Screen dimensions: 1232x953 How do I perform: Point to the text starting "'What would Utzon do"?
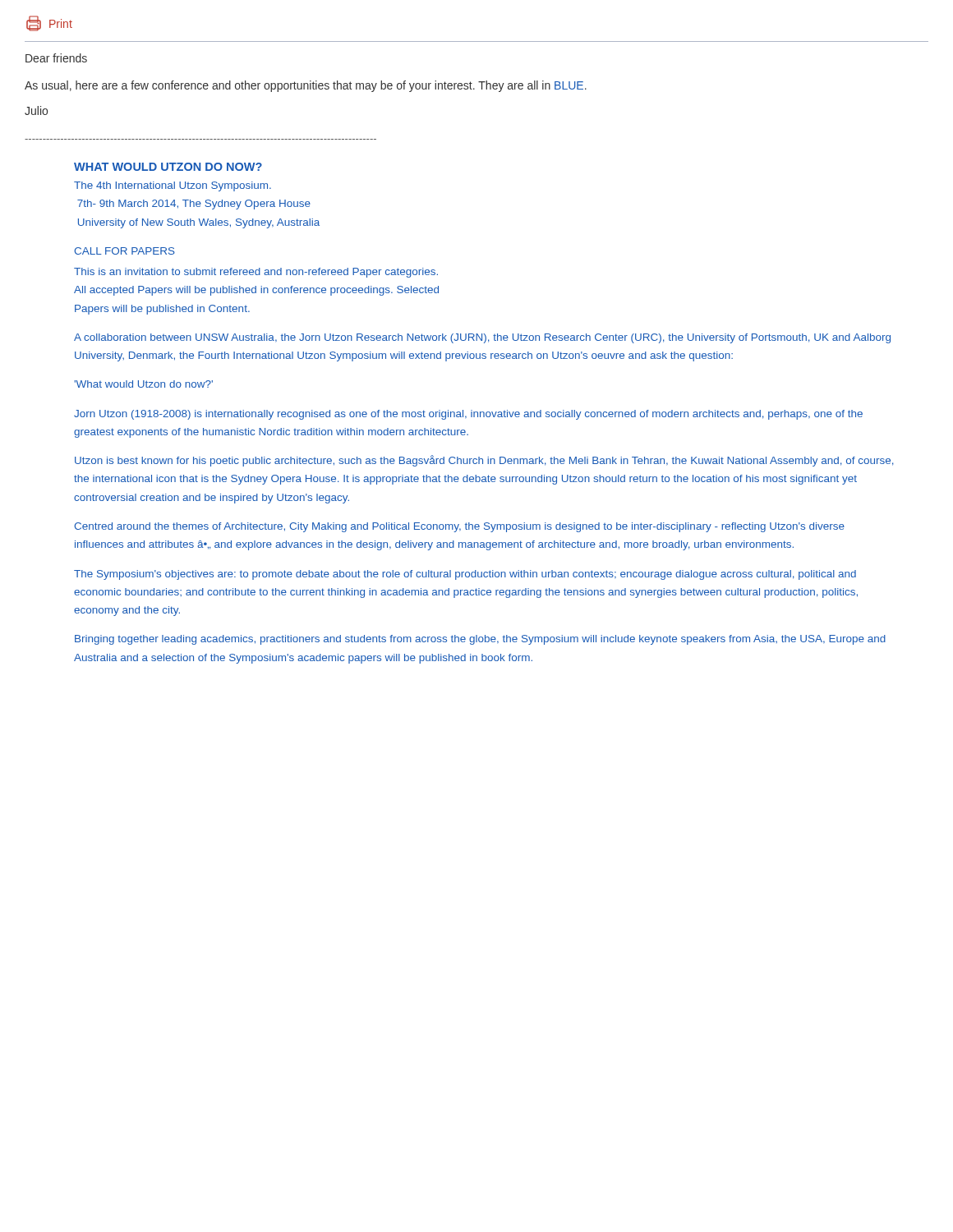coord(144,384)
